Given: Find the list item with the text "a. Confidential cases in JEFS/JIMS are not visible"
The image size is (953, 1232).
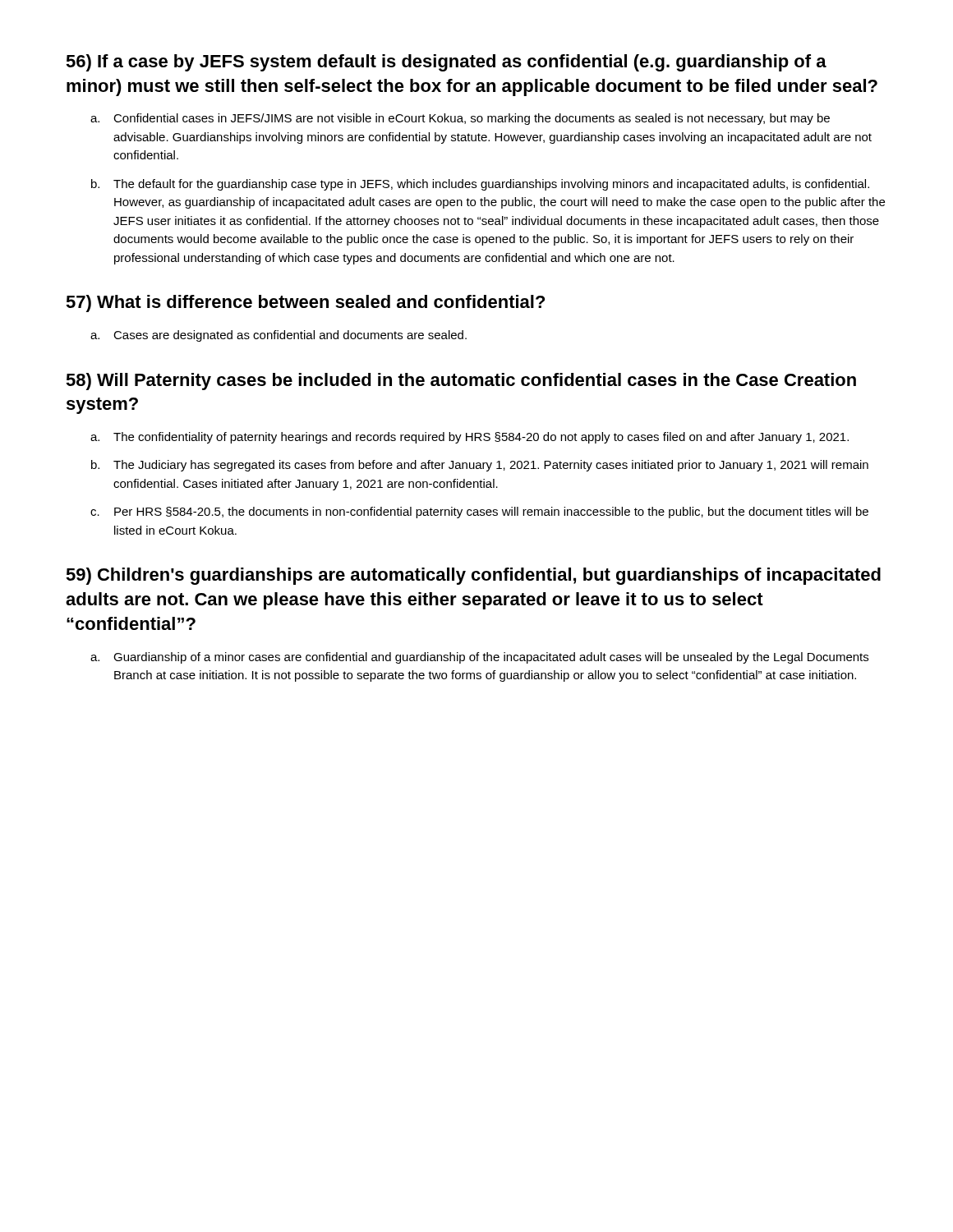Looking at the screenshot, I should point(489,137).
